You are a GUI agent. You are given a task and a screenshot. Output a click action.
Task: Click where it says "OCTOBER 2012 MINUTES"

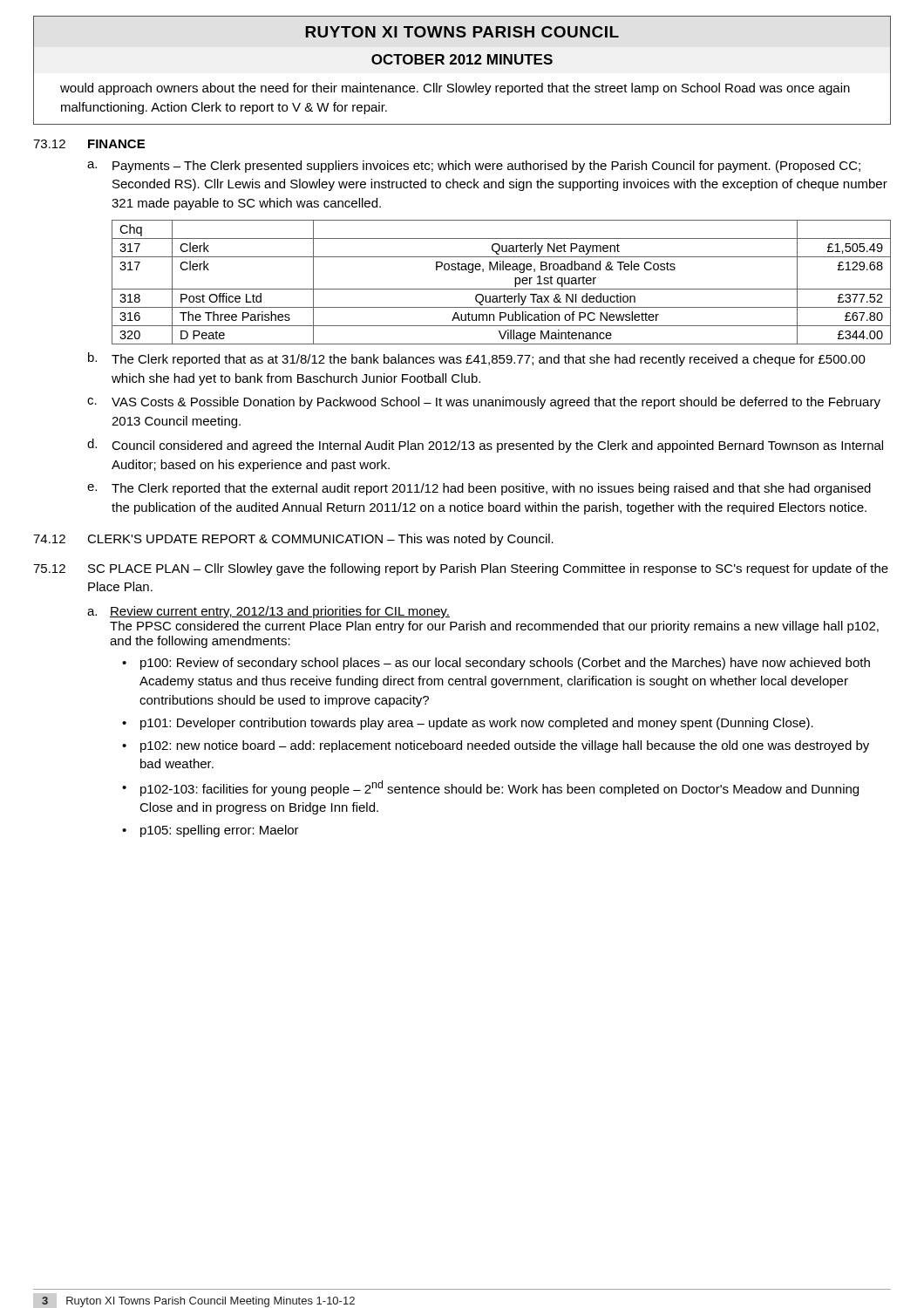pos(462,60)
